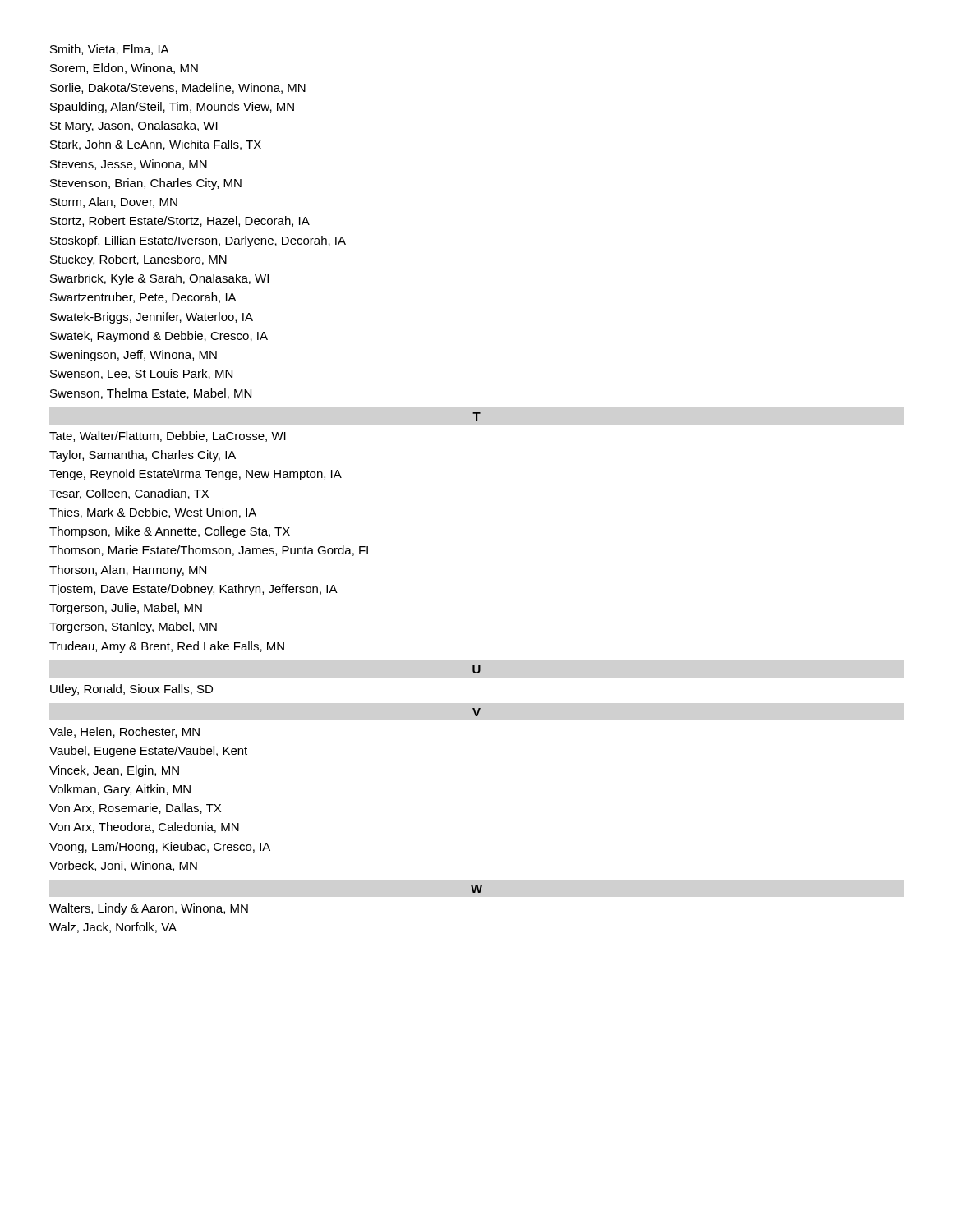Point to the text block starting "Thomson, Marie Estate/Thomson, James, Punta Gorda, FL"
This screenshot has width=953, height=1232.
coord(211,550)
